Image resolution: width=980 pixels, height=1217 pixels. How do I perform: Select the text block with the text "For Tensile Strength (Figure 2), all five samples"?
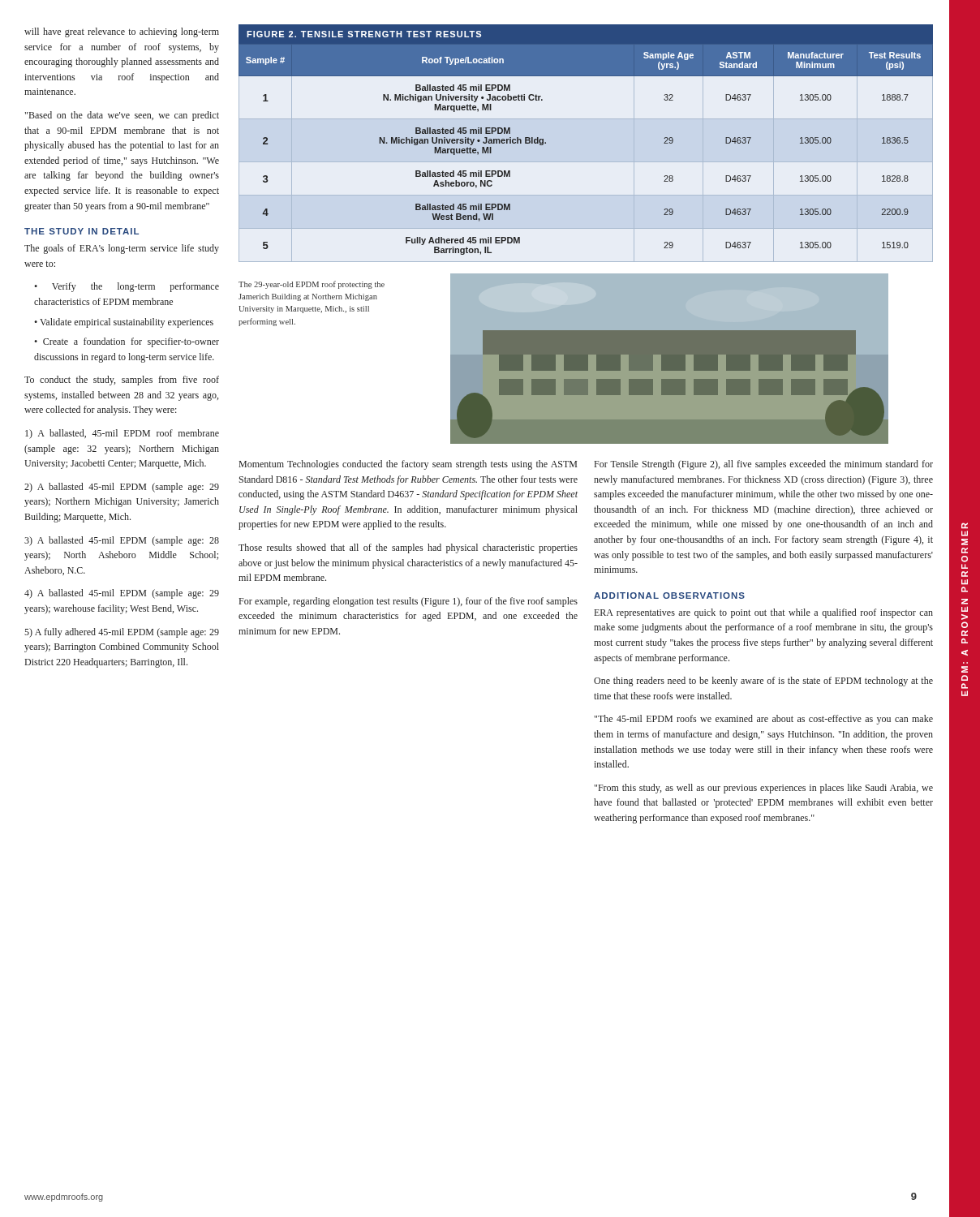763,517
